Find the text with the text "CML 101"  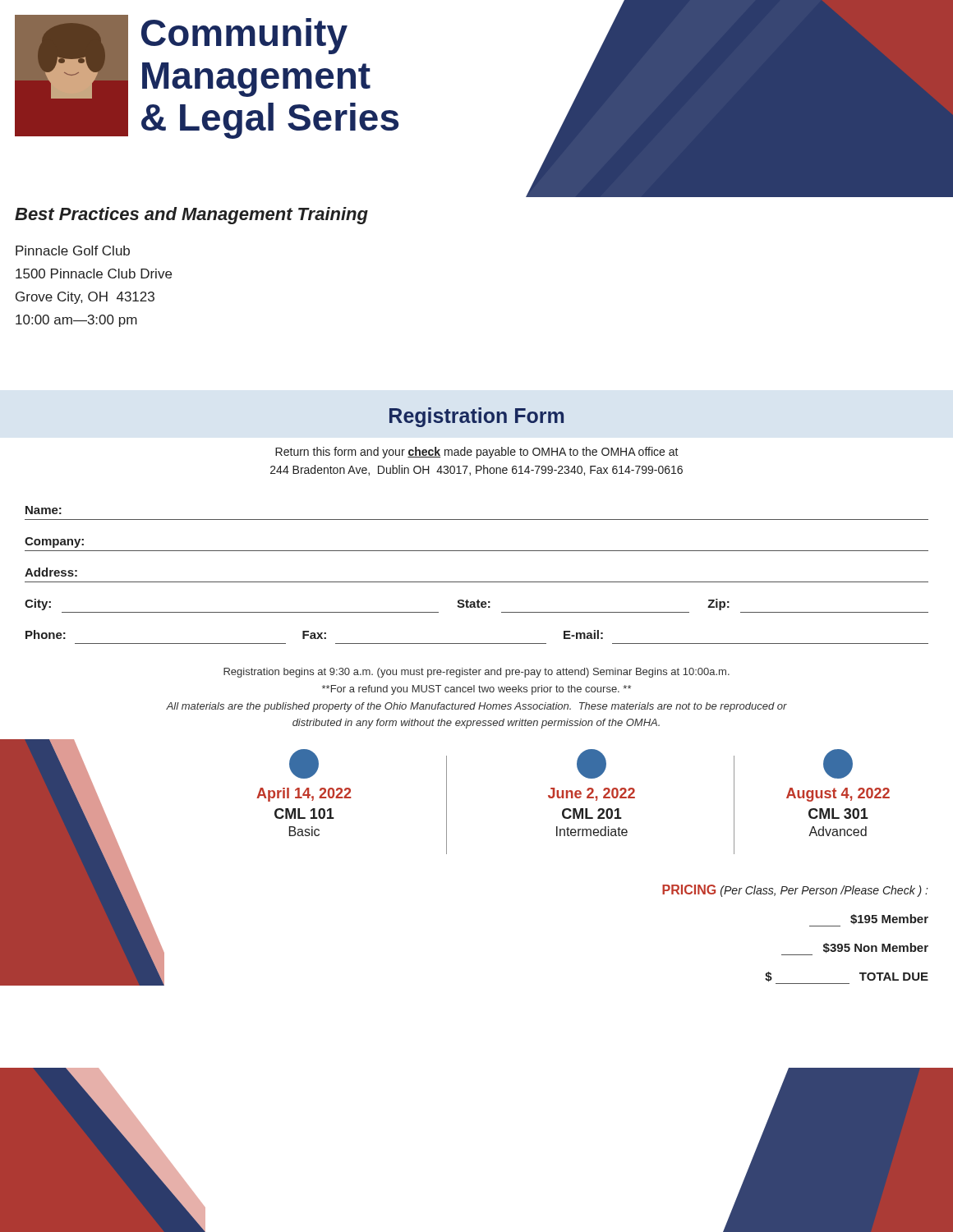pos(304,814)
